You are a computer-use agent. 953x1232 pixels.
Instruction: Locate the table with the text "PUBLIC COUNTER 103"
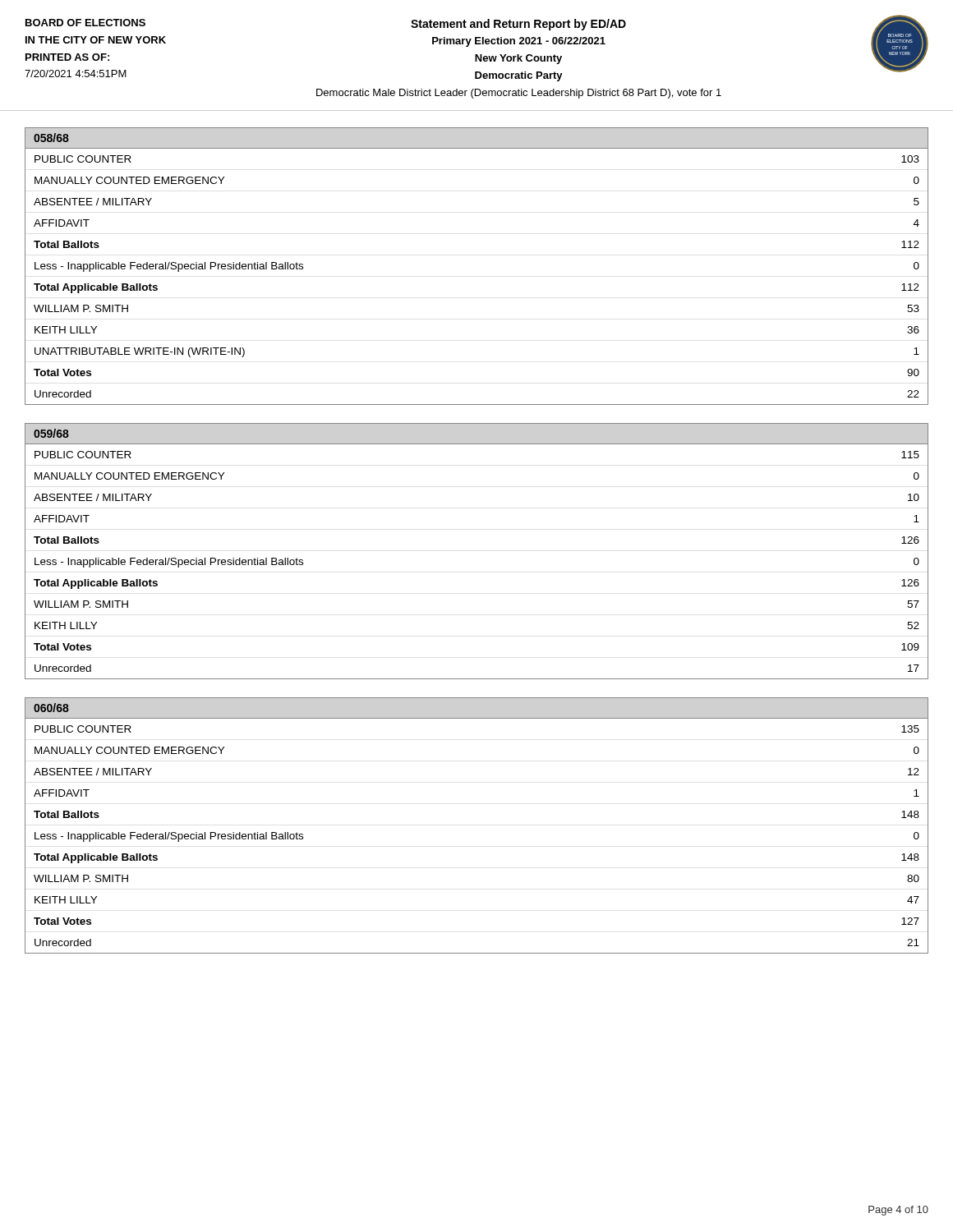tap(476, 276)
